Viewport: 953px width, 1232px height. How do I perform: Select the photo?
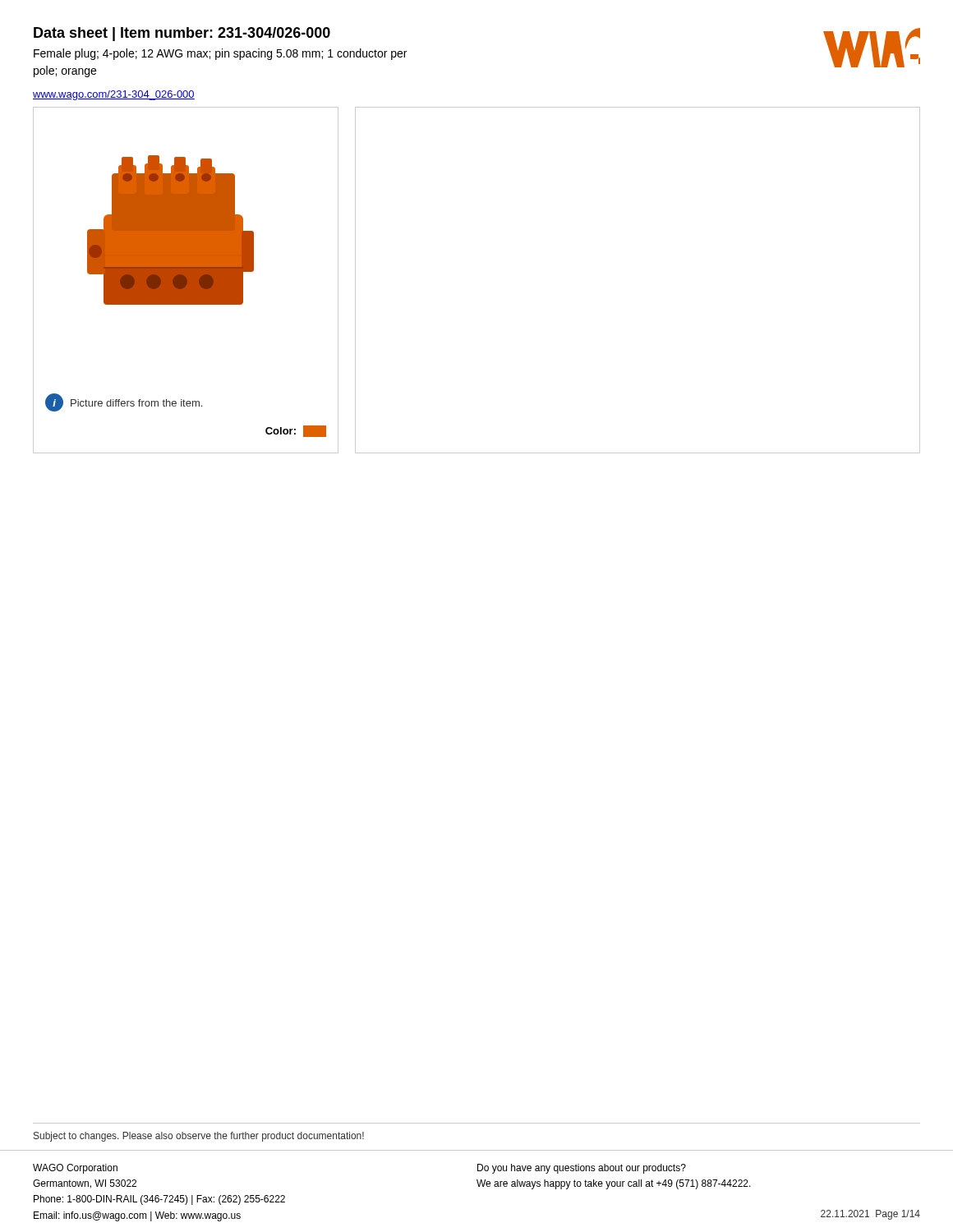[x=186, y=280]
